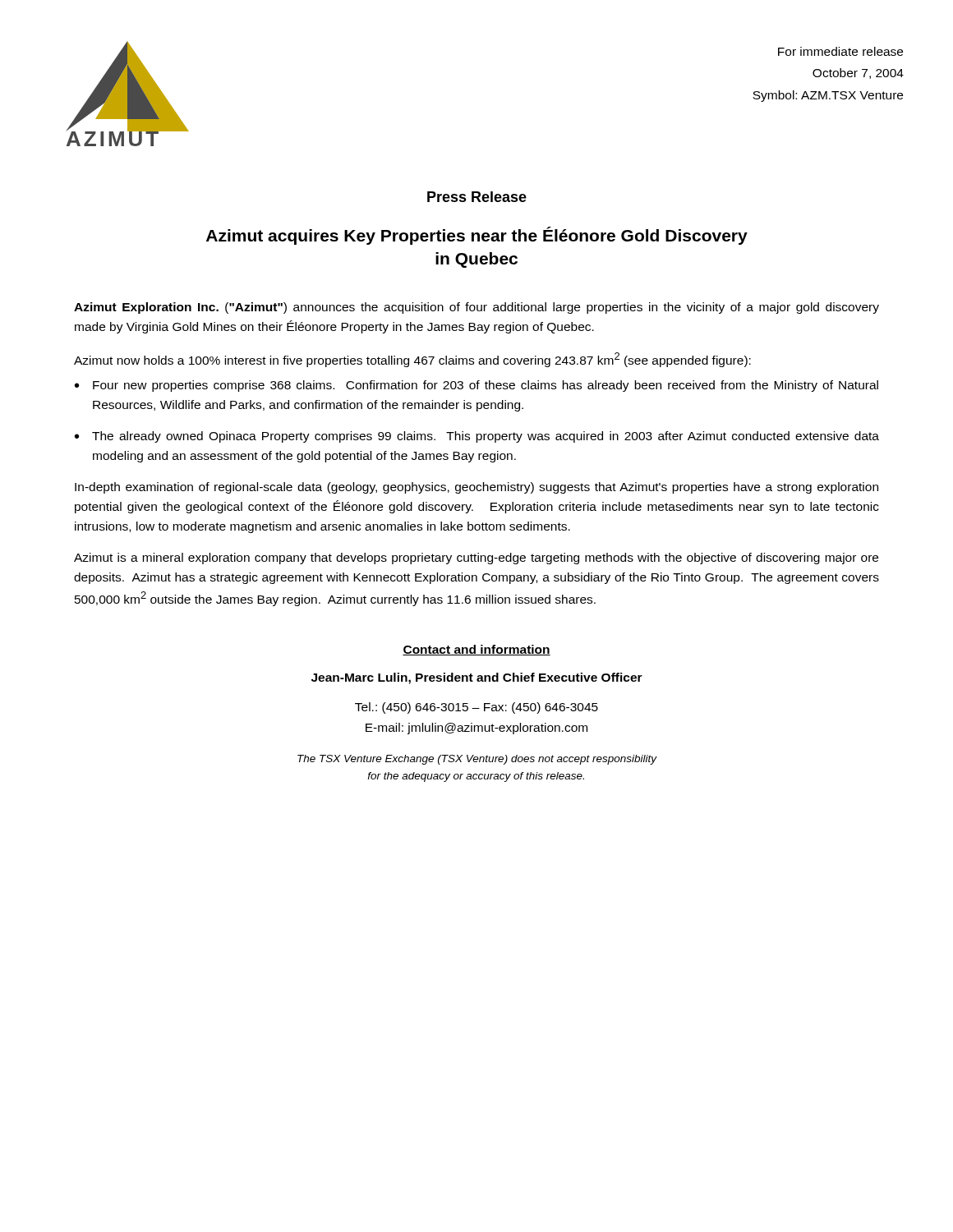The image size is (953, 1232).
Task: Find the text block containing "Azimut is a mineral exploration company"
Action: 476,579
